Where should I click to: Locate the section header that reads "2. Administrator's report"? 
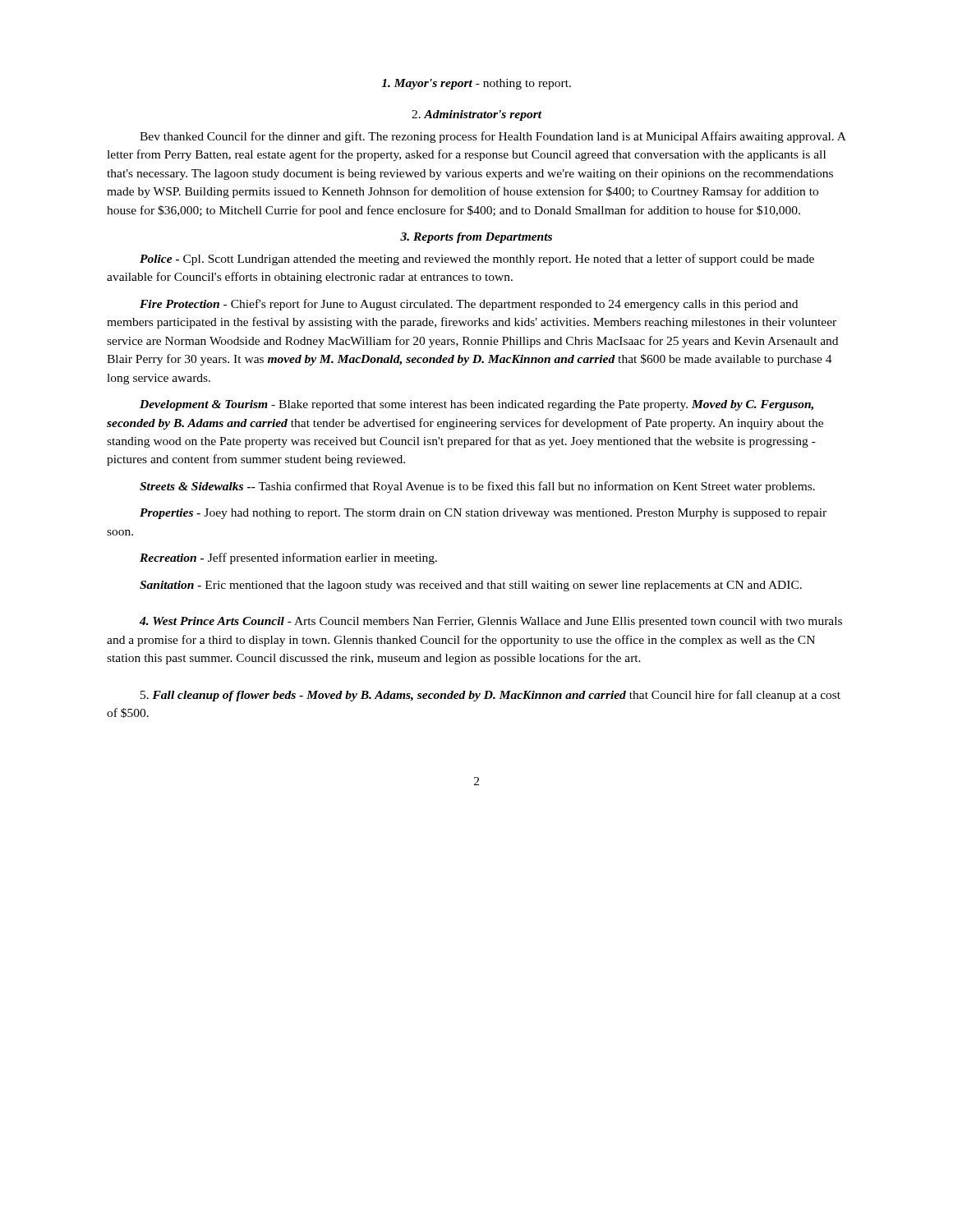pos(476,115)
